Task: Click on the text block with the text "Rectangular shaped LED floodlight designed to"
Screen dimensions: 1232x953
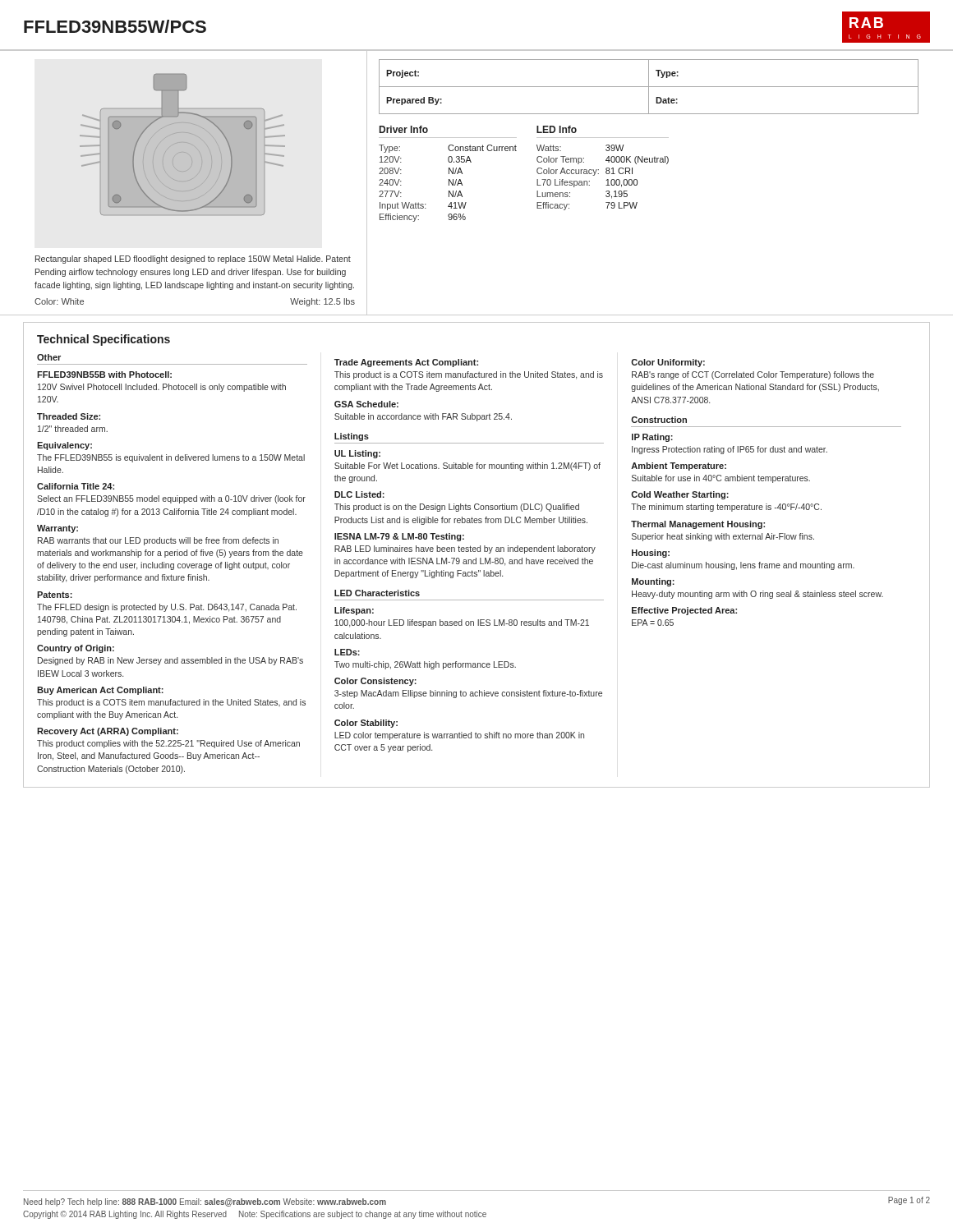Action: pos(195,272)
